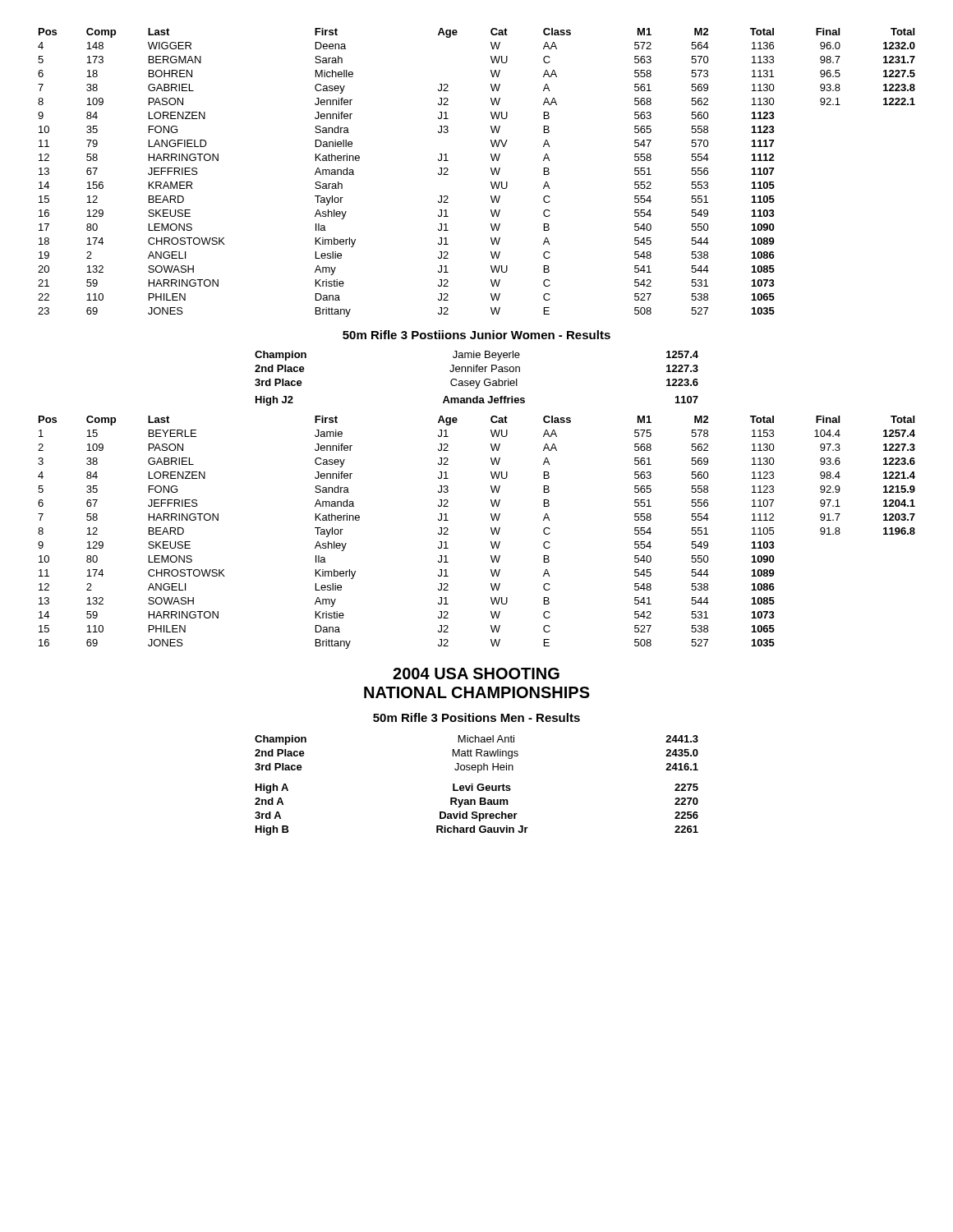Viewport: 953px width, 1232px height.
Task: Locate the text "Champion Michael Anti 2441.3"
Action: [x=476, y=739]
